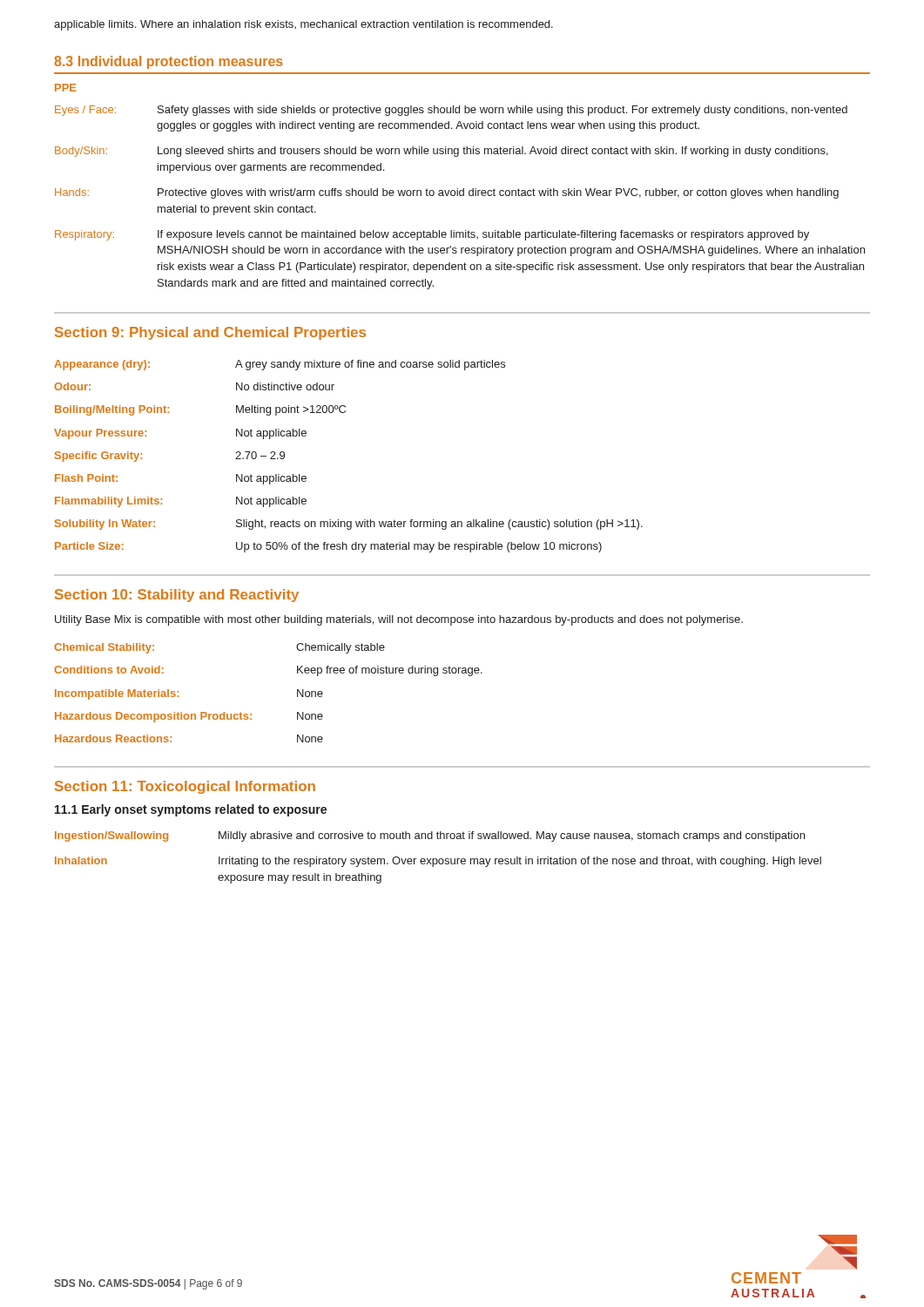Screen dimensions: 1307x924
Task: Click on the table containing "Ingestion/Swallowing Mildly abrasive"
Action: coord(462,857)
